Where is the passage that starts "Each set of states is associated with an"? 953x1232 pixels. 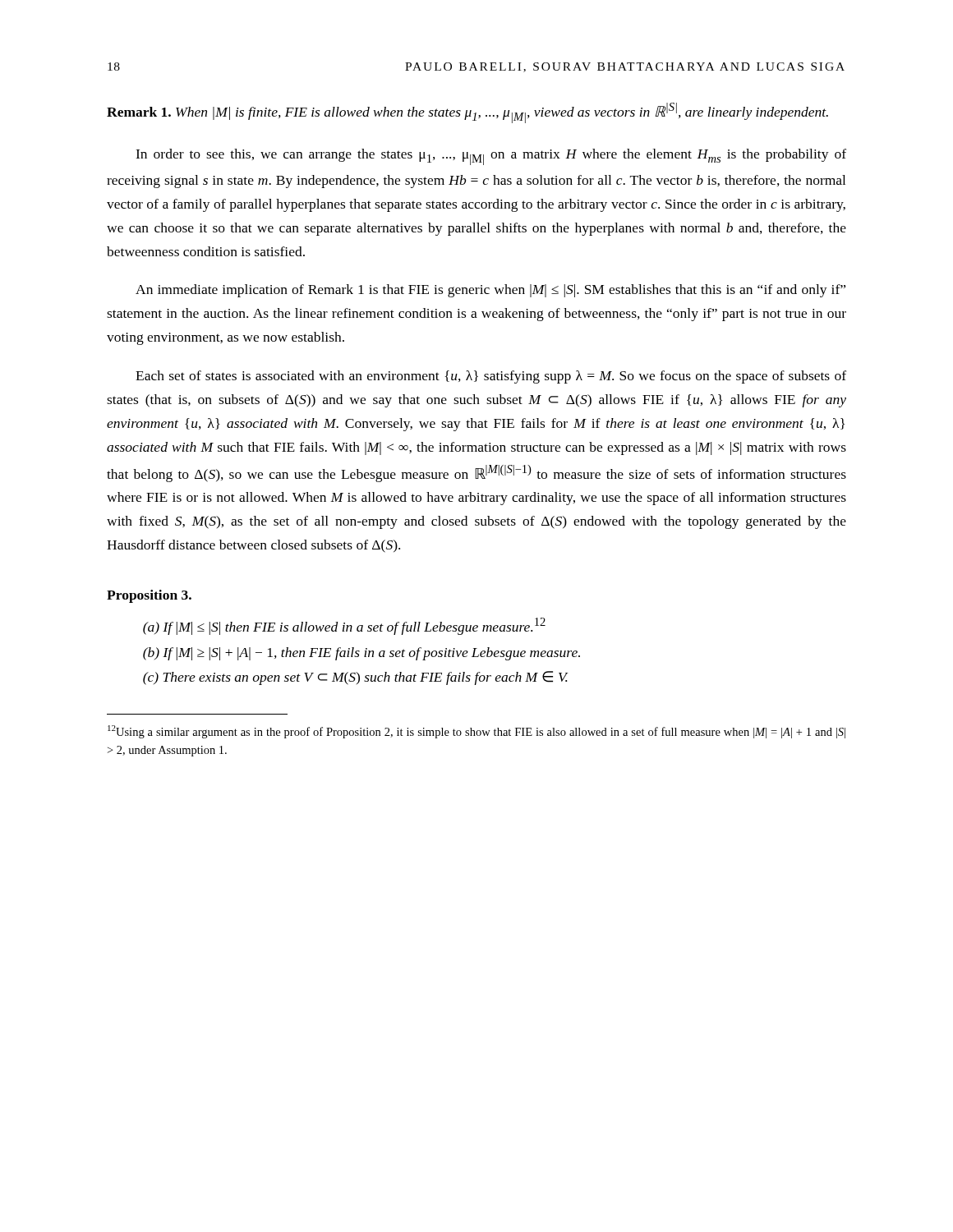tap(476, 460)
